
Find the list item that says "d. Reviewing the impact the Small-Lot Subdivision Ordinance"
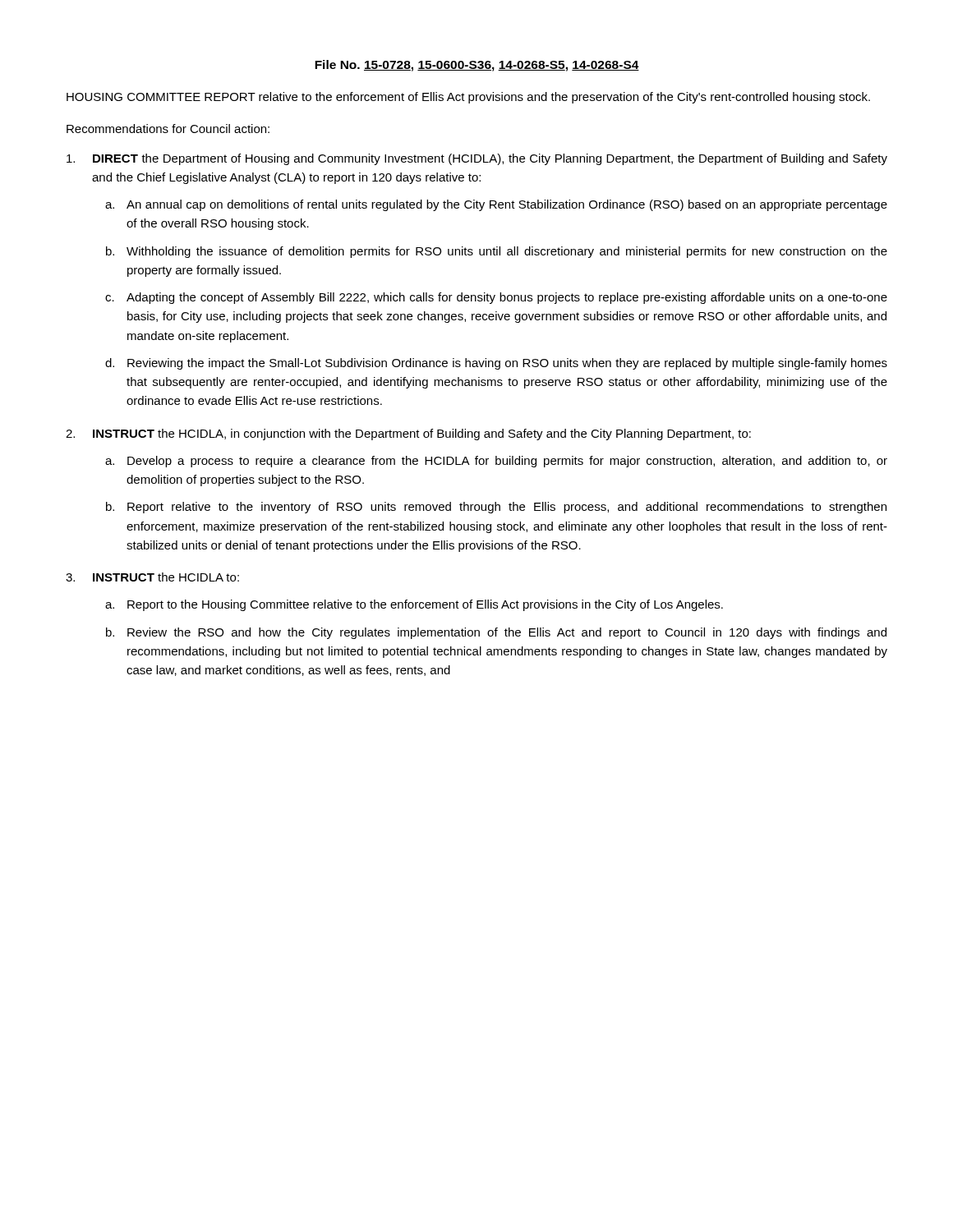coord(496,382)
